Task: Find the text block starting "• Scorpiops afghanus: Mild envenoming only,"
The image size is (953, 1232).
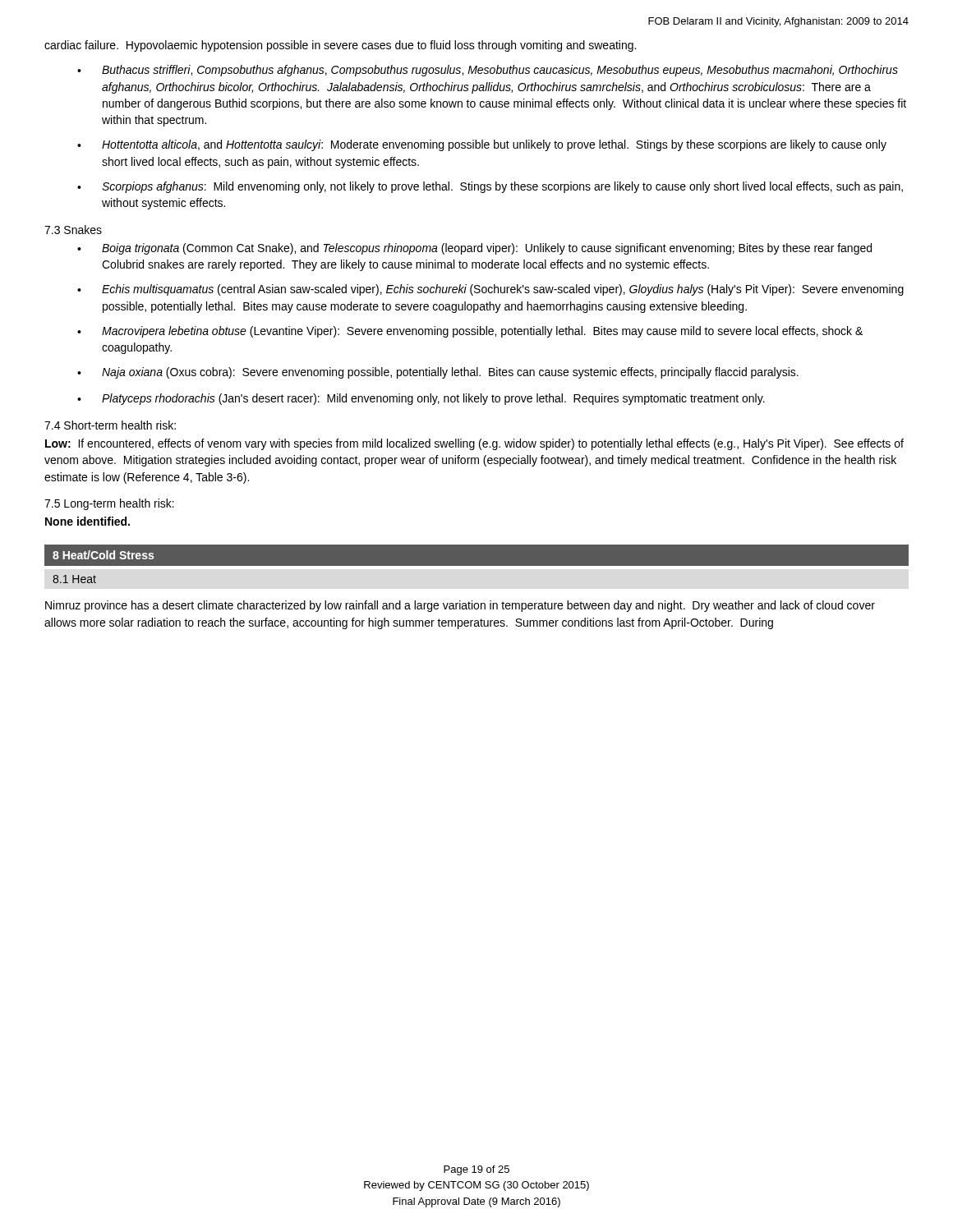Action: pyautogui.click(x=476, y=195)
